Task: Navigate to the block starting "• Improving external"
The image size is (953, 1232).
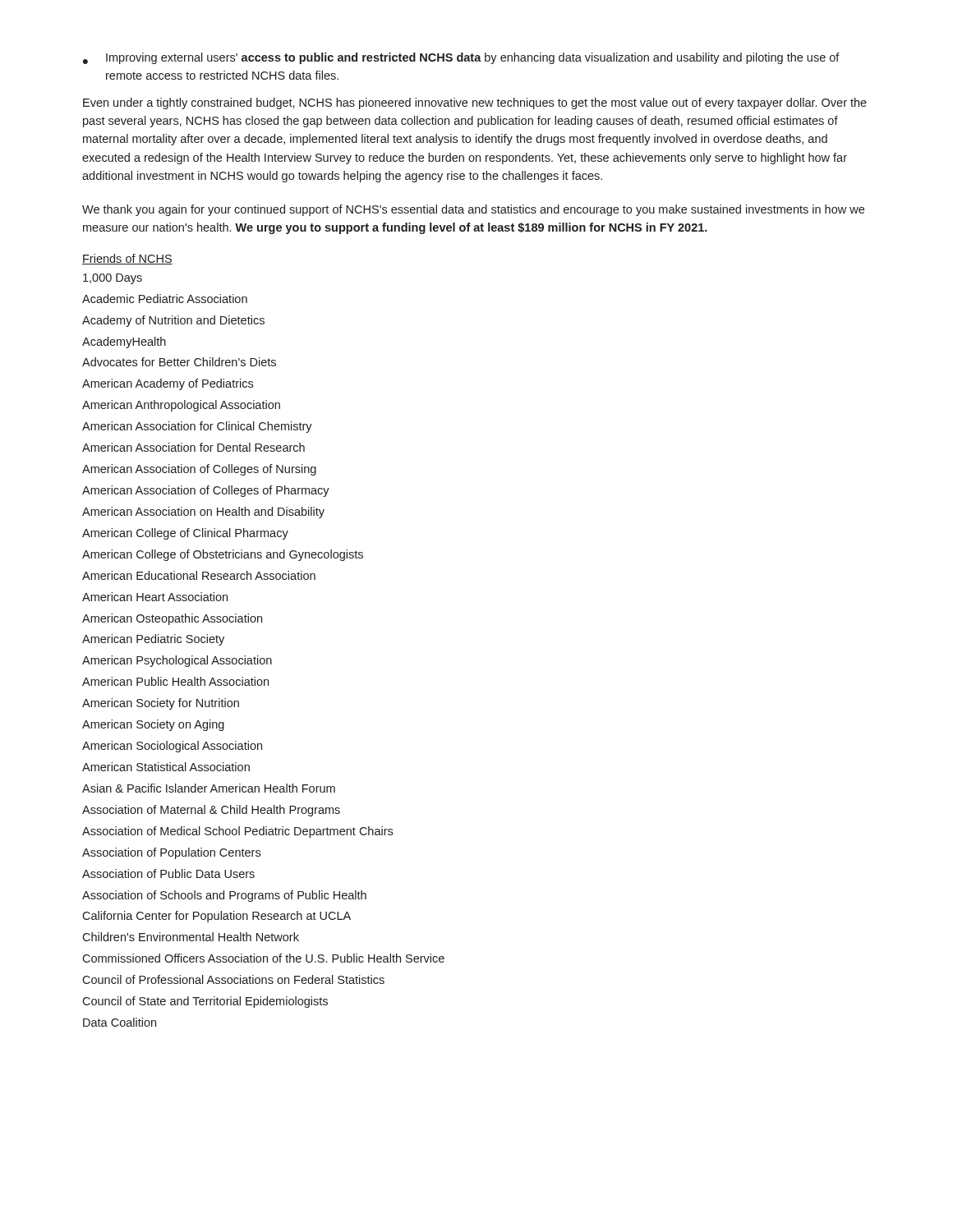Action: coord(476,67)
